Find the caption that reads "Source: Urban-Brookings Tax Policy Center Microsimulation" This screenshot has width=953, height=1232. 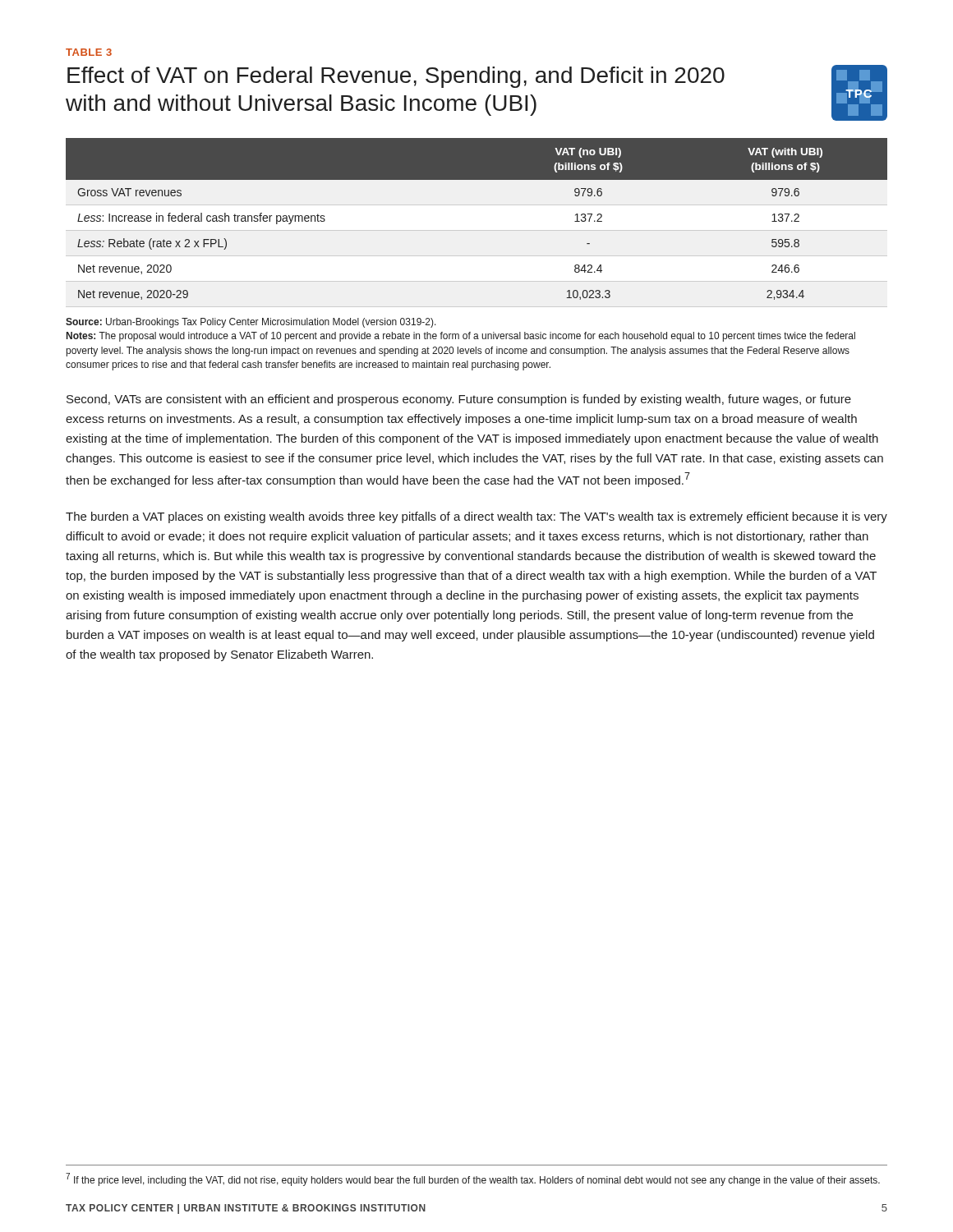[x=461, y=343]
